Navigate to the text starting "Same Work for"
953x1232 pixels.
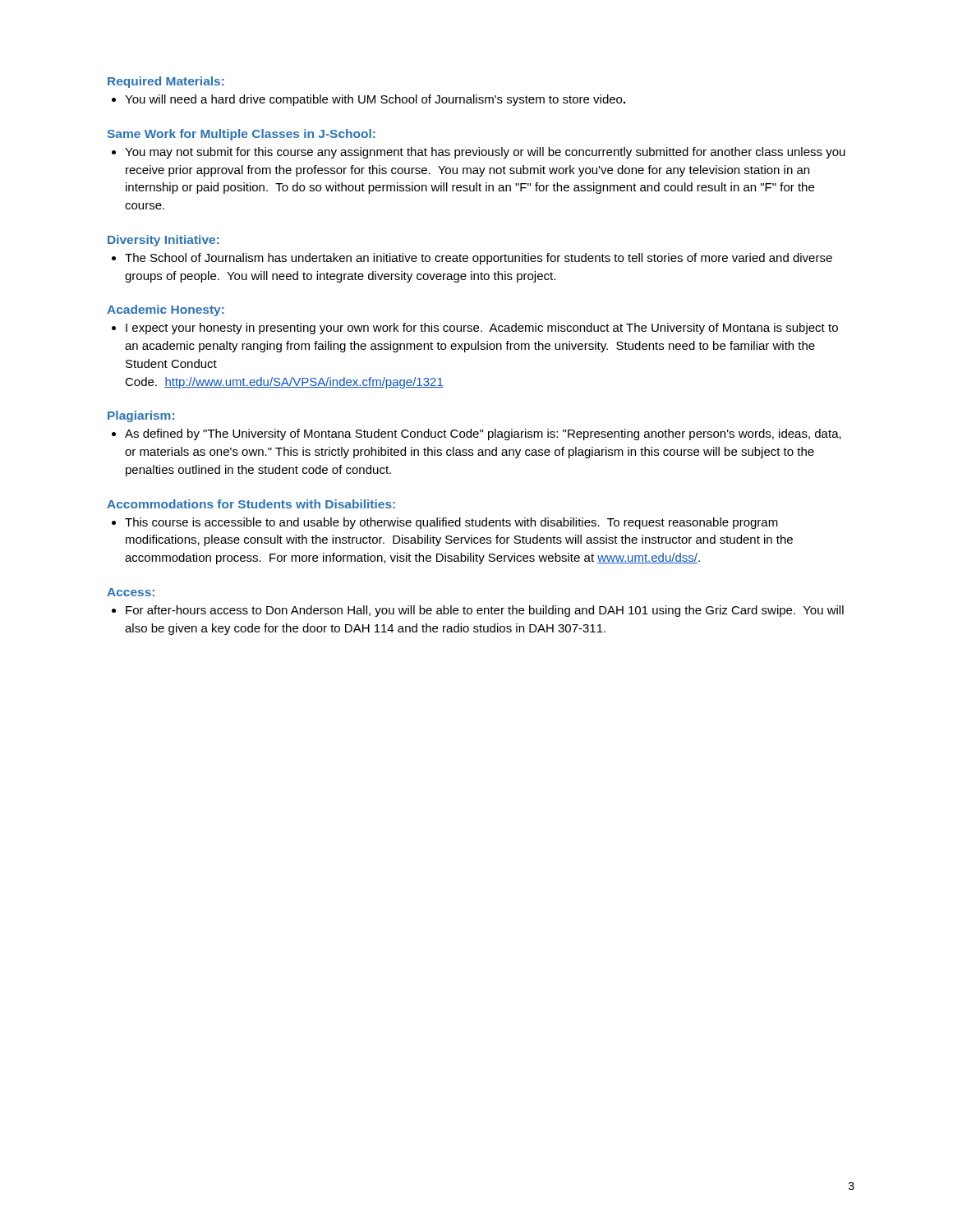click(241, 133)
